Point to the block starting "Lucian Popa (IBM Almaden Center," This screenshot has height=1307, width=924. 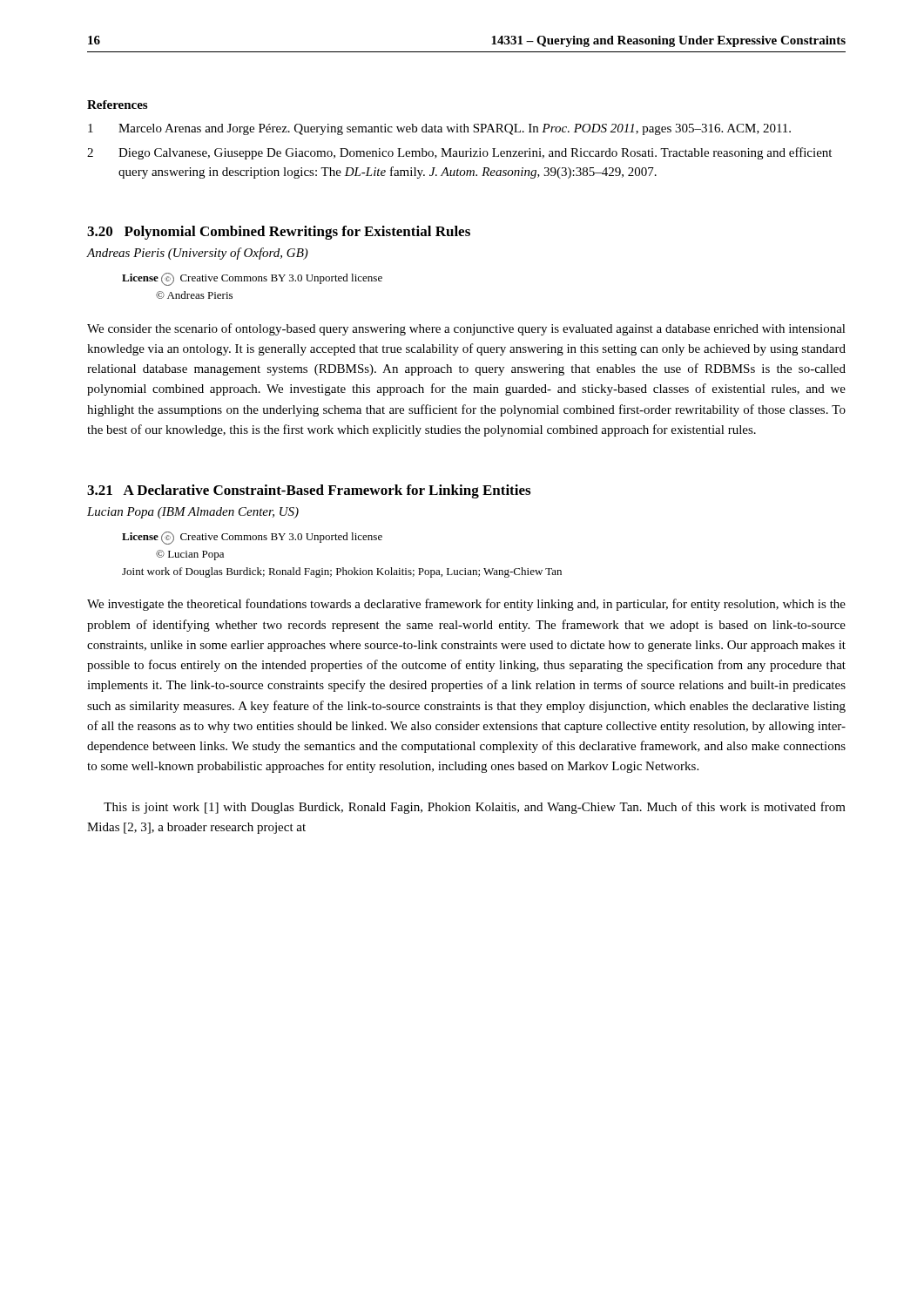[193, 511]
